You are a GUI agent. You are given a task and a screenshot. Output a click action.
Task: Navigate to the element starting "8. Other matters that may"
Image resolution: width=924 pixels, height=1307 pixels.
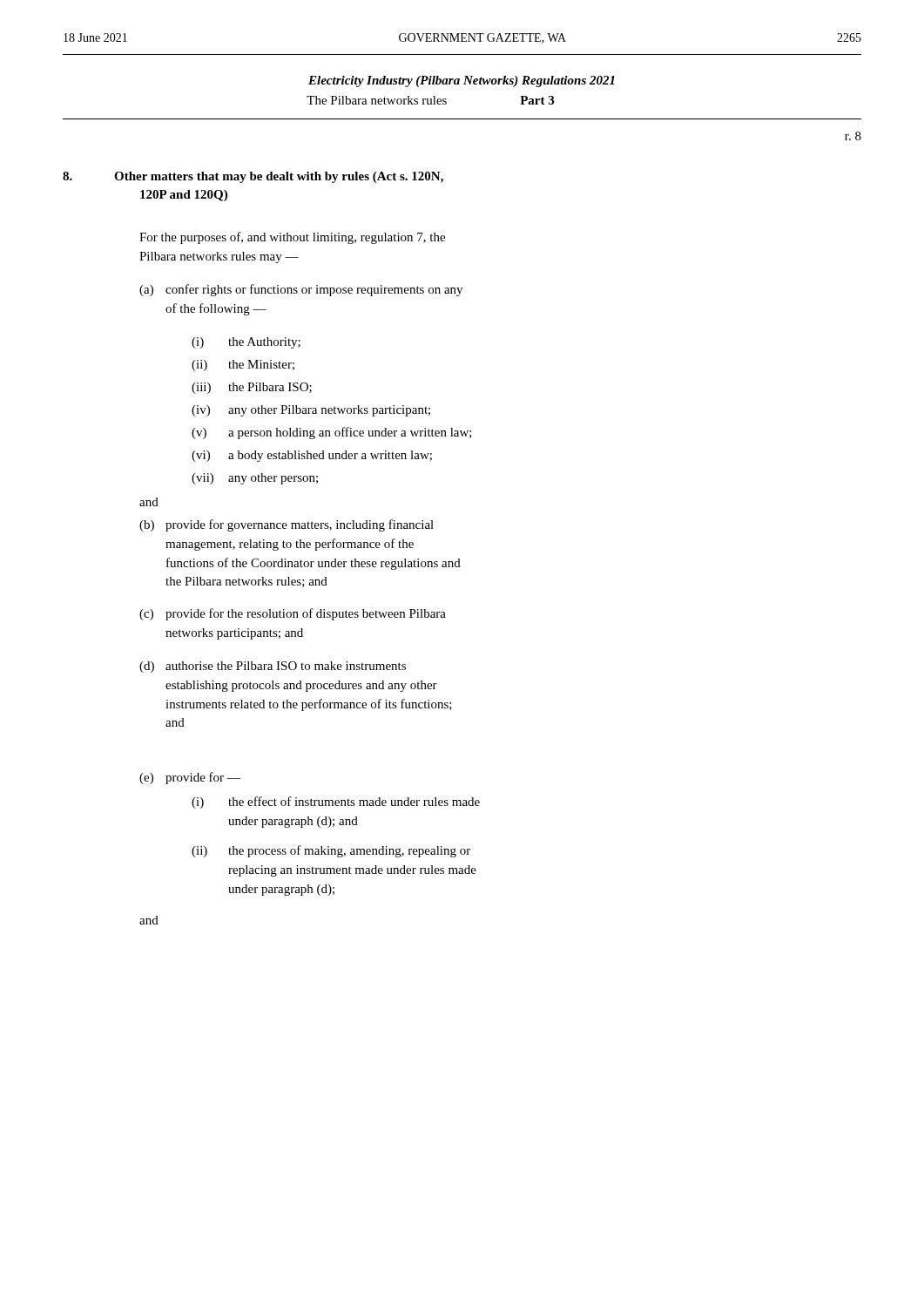click(x=253, y=177)
